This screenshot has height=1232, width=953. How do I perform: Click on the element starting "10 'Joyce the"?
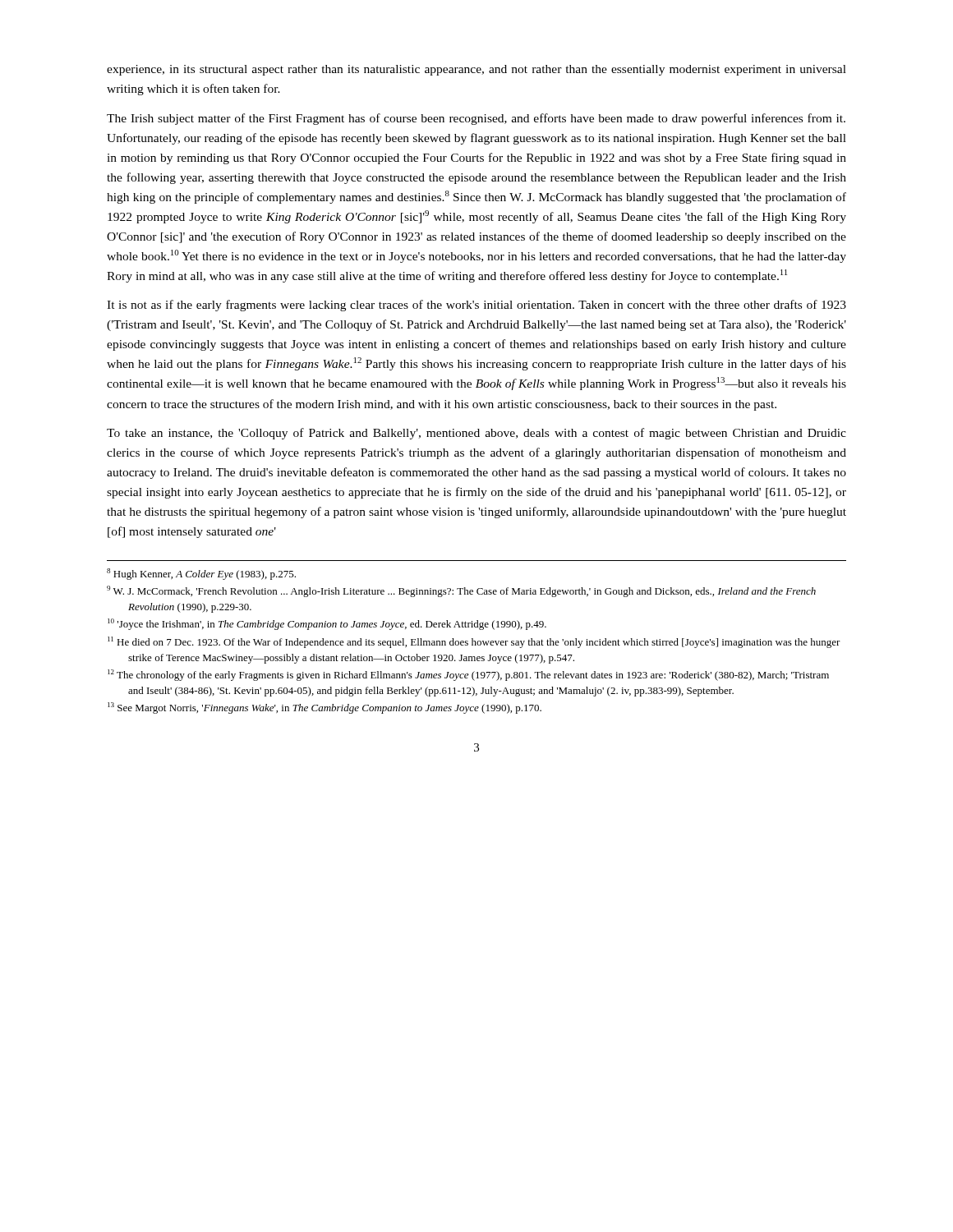click(x=327, y=624)
